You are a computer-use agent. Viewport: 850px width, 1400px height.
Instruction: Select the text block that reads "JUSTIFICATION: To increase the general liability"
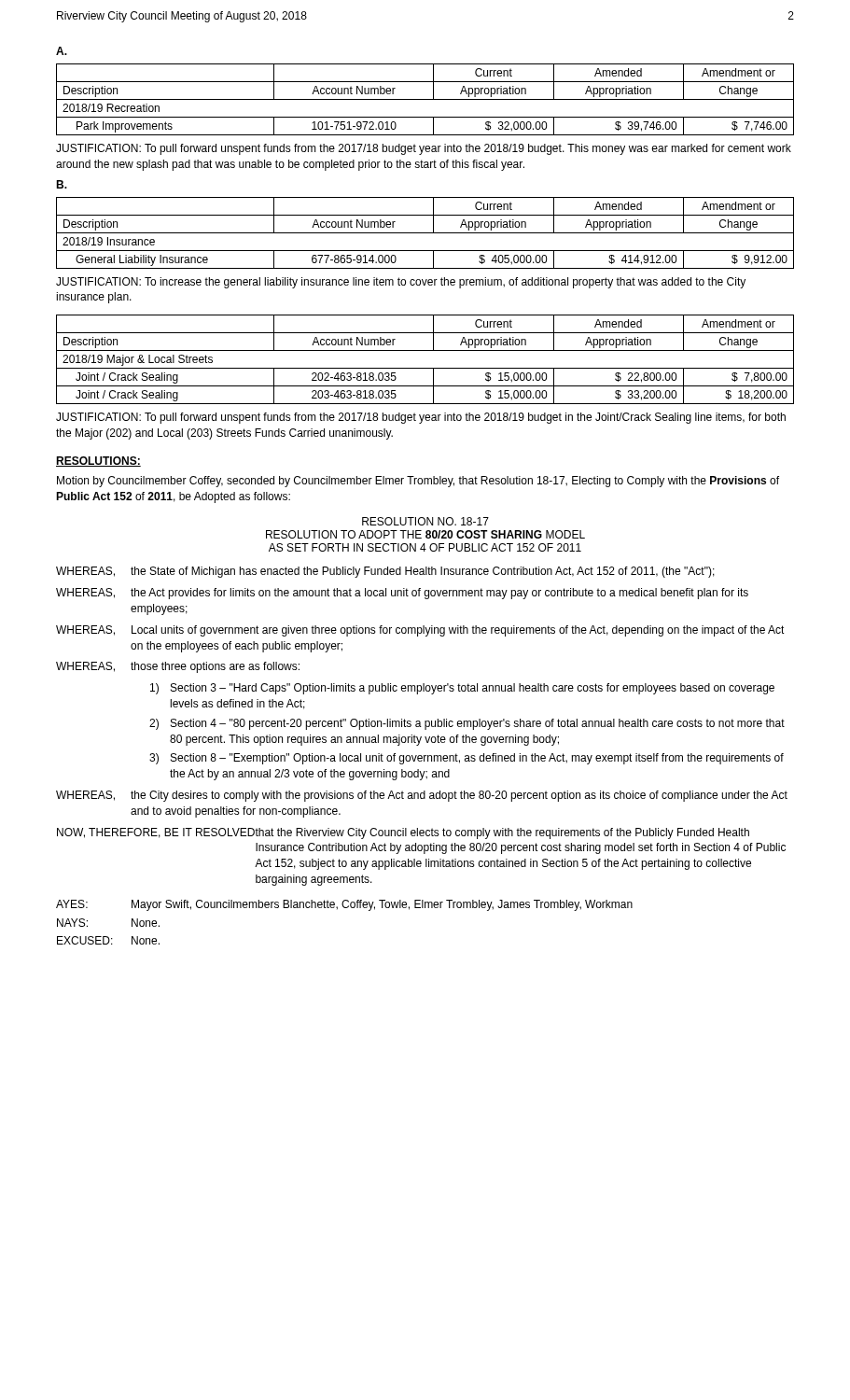click(401, 289)
